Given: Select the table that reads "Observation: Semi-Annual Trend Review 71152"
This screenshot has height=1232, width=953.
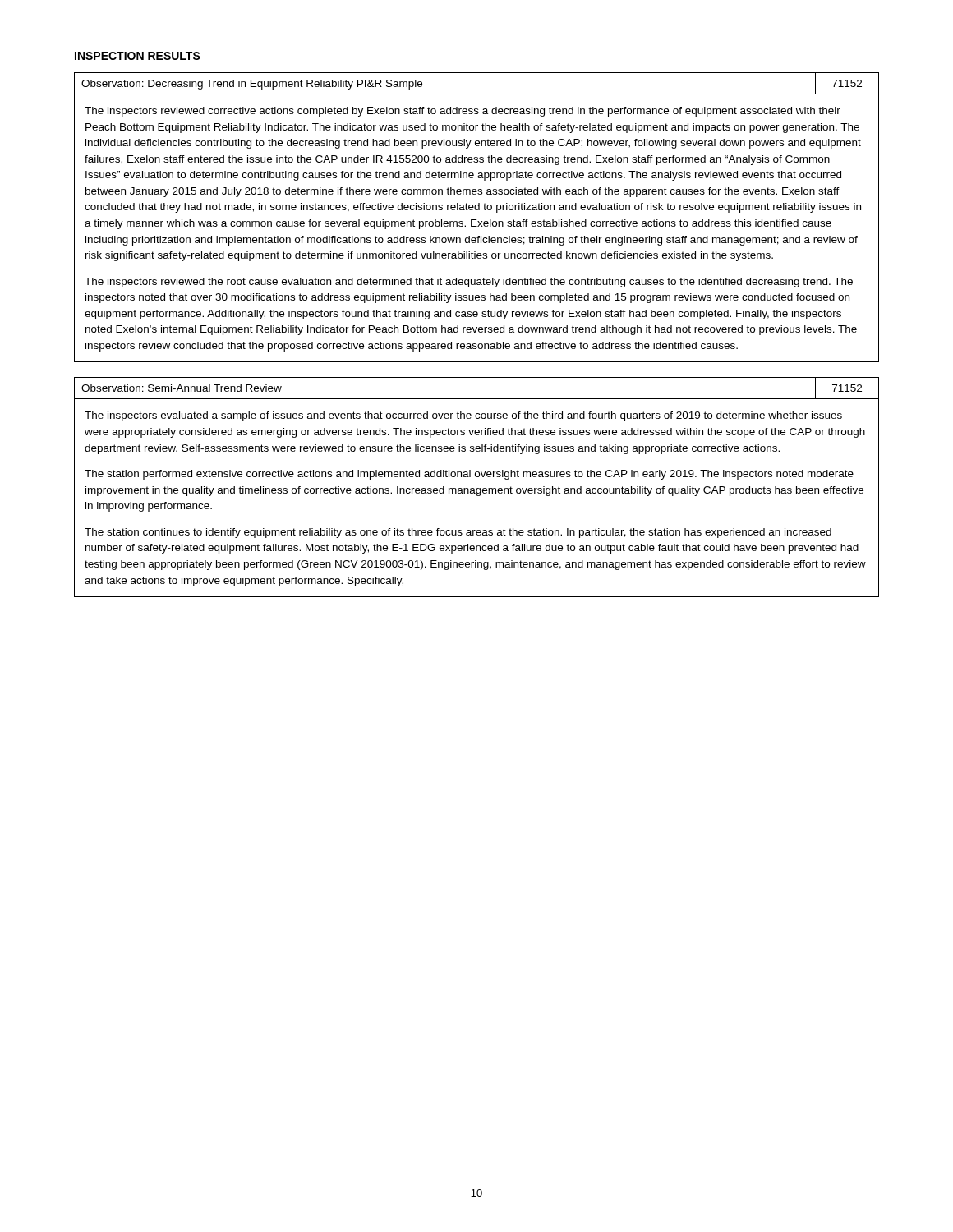Looking at the screenshot, I should tap(476, 487).
